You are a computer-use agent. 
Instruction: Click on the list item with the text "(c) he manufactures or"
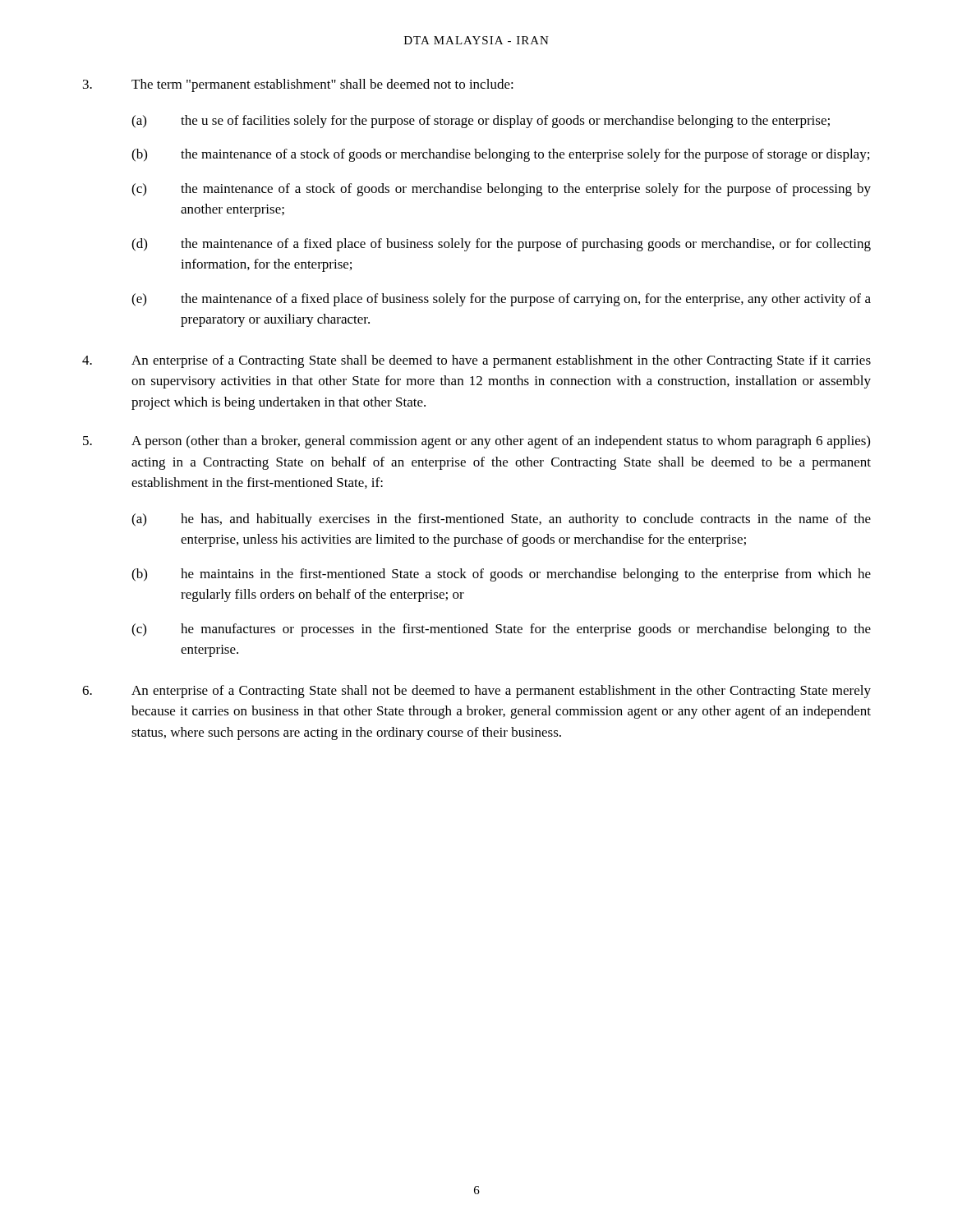(501, 639)
